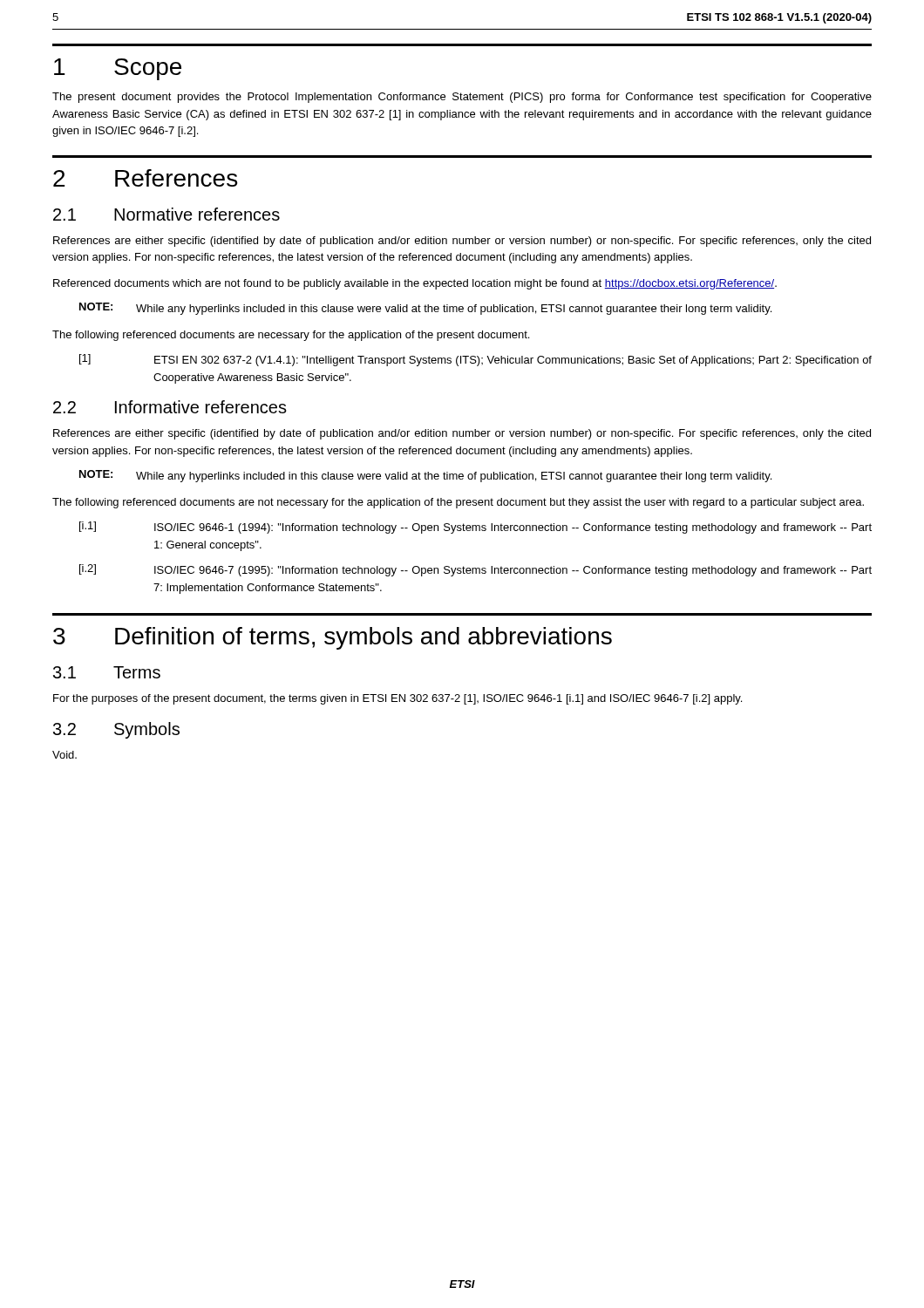
Task: Click on the region starting "2.1 Normative references"
Action: pyautogui.click(x=166, y=215)
